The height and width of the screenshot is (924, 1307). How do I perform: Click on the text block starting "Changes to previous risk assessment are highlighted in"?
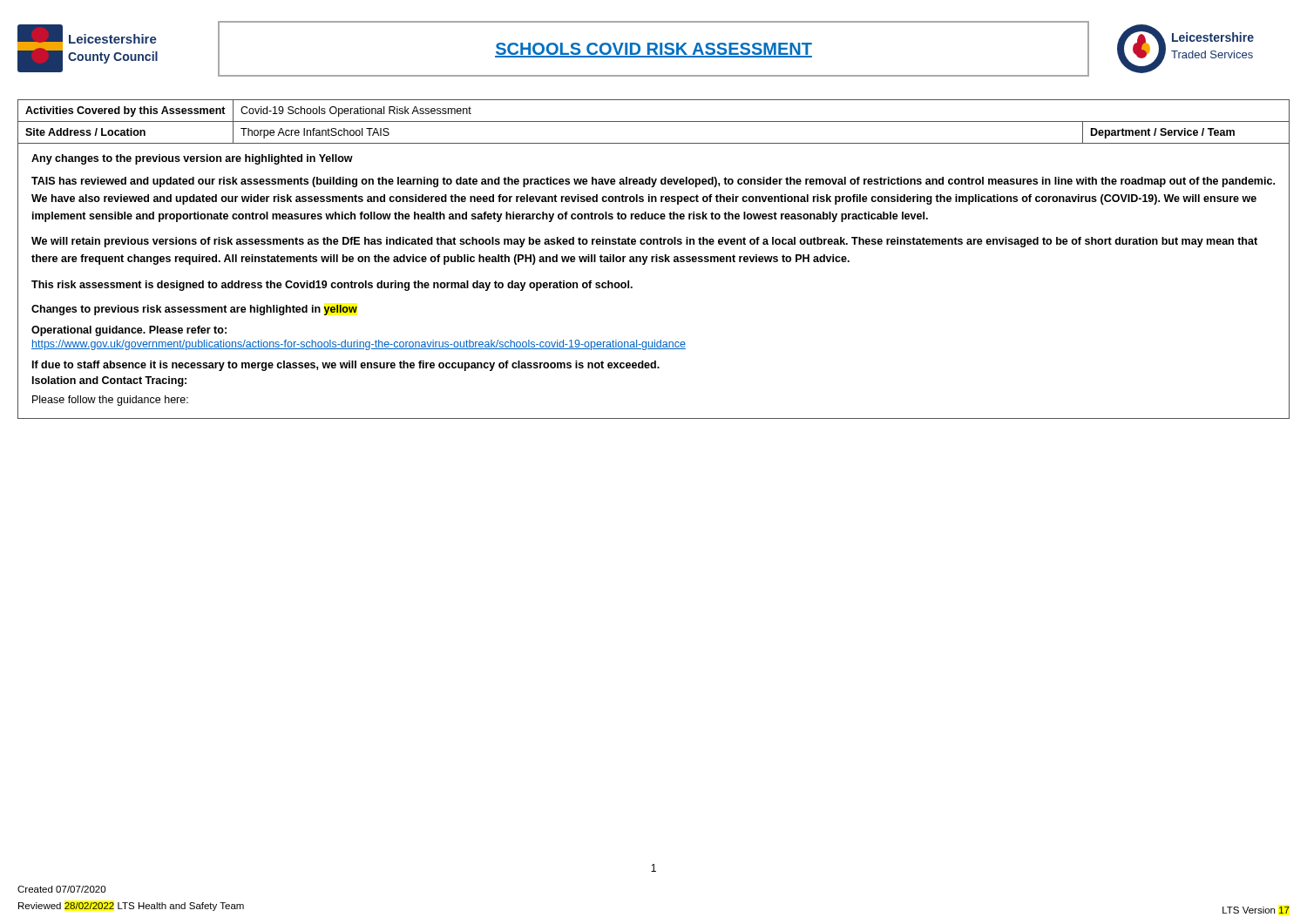pos(194,309)
